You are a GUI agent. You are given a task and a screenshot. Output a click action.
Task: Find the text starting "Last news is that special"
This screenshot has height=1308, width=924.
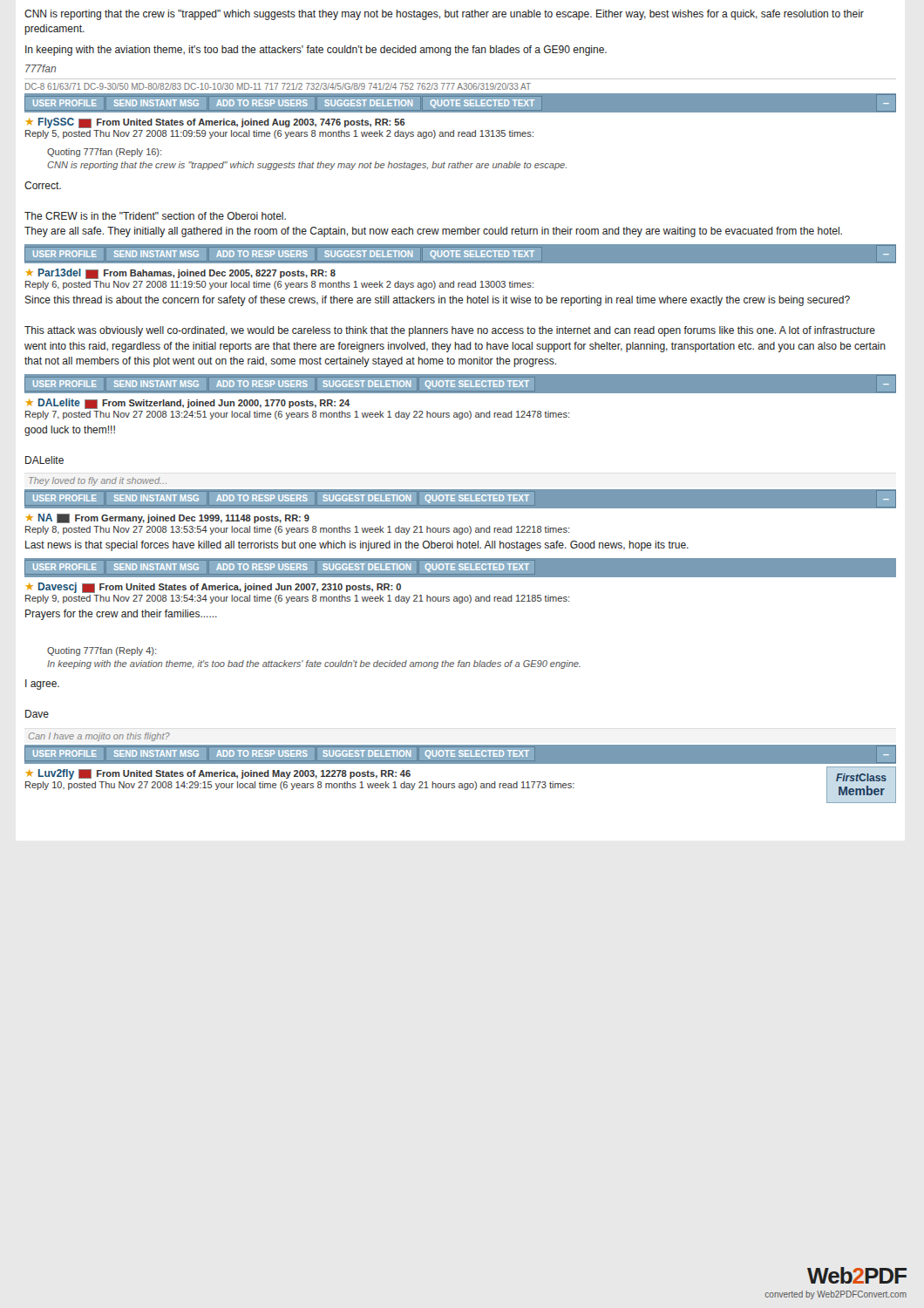click(x=357, y=545)
